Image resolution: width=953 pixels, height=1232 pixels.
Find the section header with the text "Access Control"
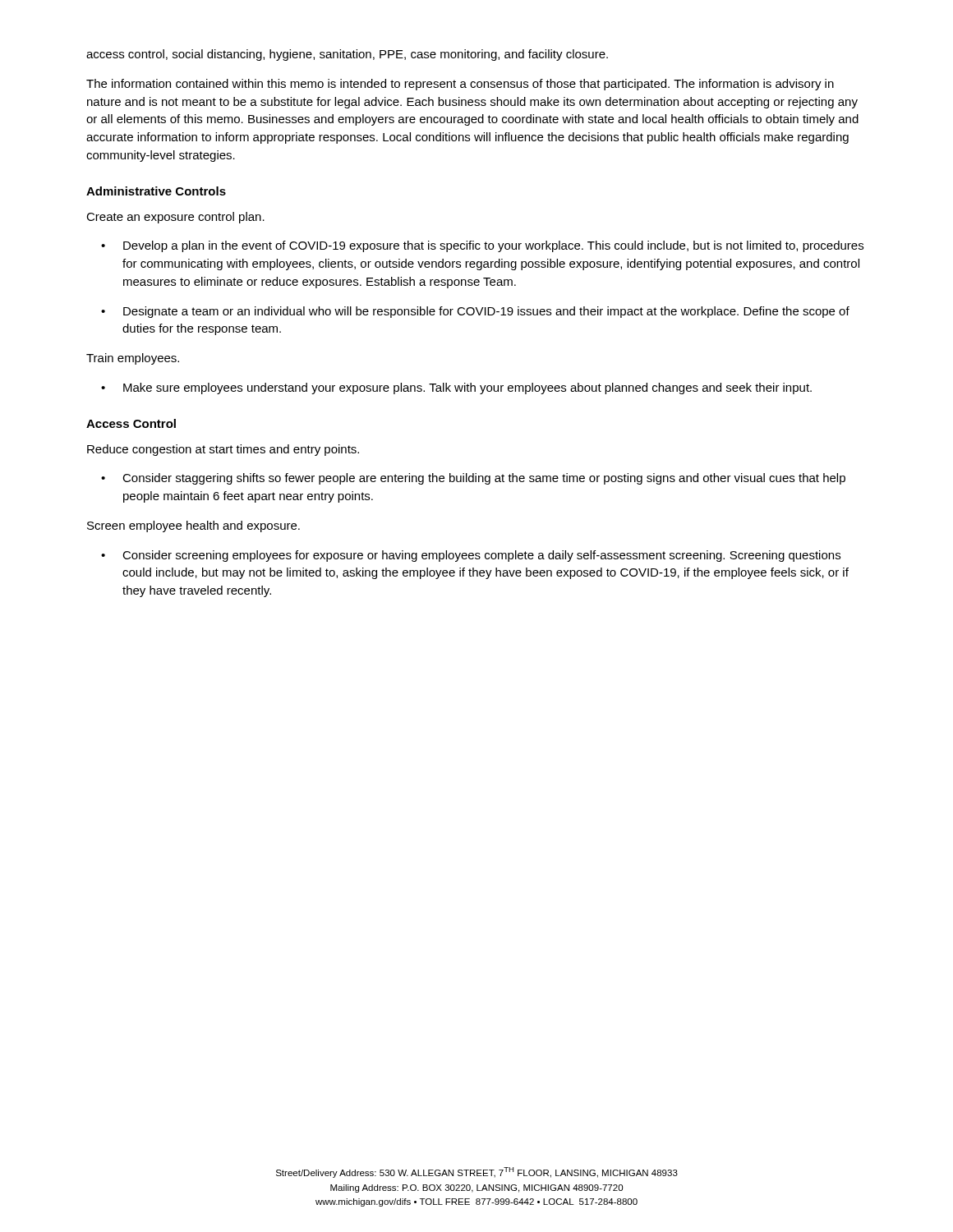pos(131,423)
